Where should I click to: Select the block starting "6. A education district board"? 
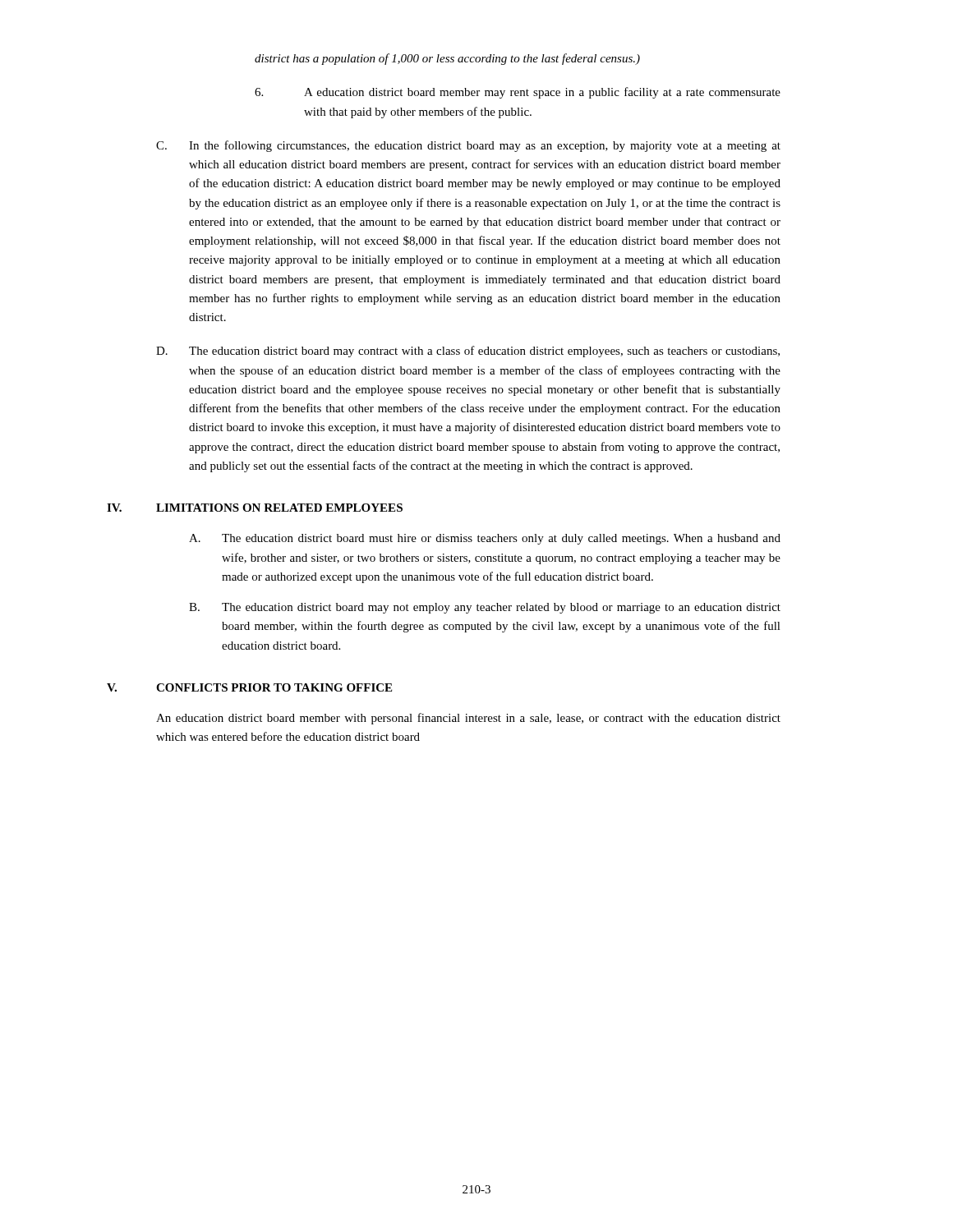pyautogui.click(x=497, y=102)
